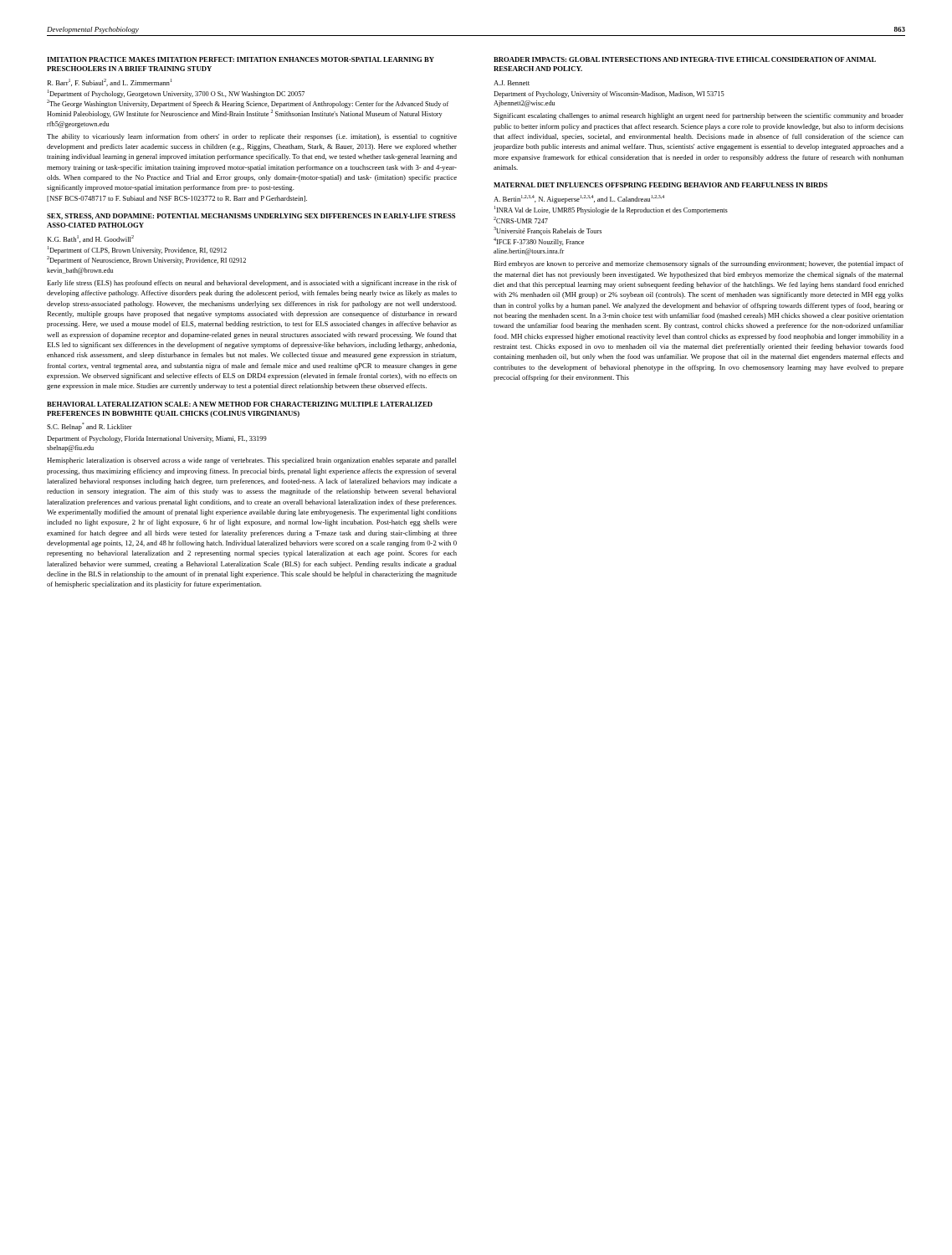Click the passage that begins "Bird embryos are known to perceive and memorize"

699,321
